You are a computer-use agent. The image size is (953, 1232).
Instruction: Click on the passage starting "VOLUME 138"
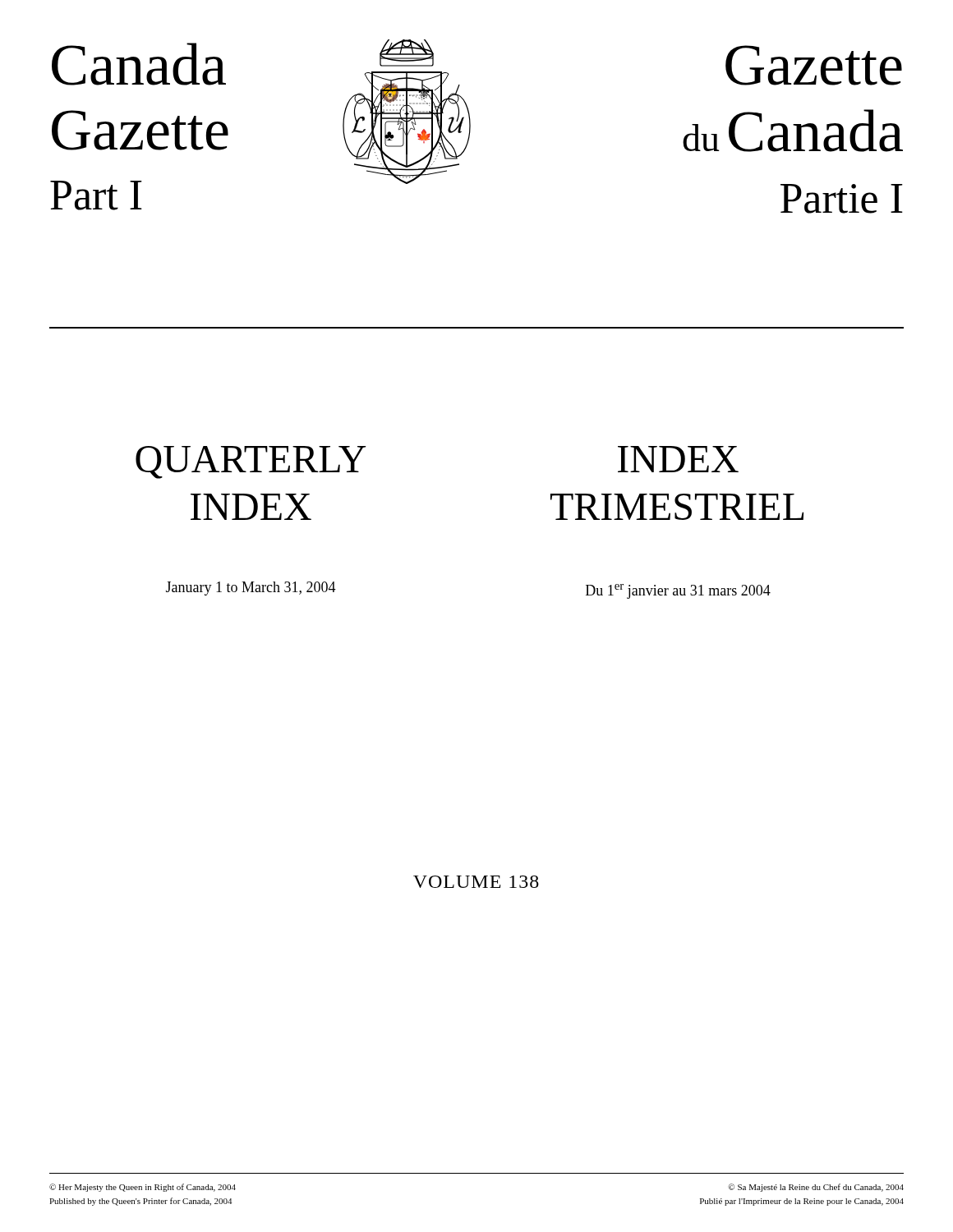[476, 881]
